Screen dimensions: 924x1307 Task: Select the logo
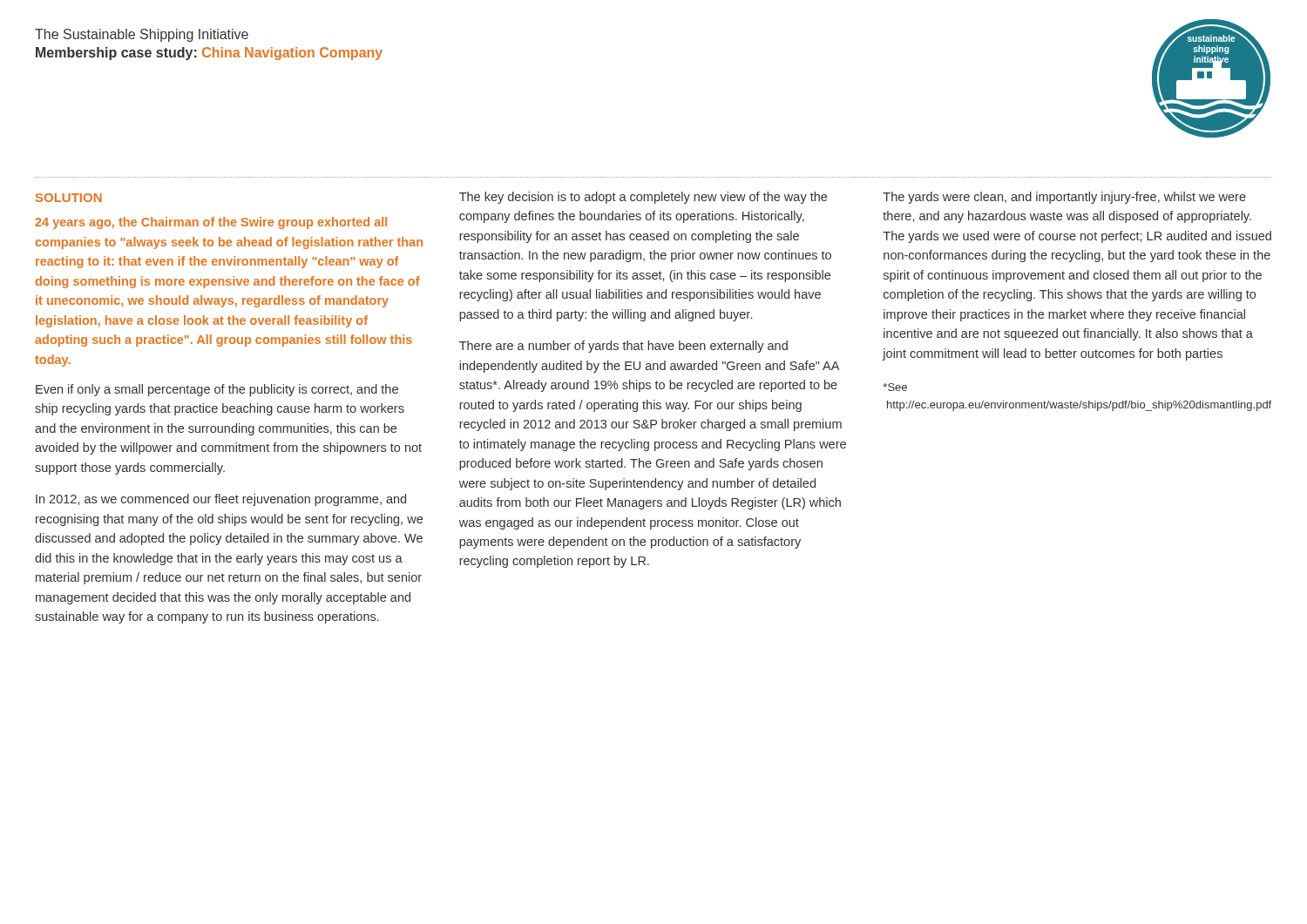tap(1211, 78)
